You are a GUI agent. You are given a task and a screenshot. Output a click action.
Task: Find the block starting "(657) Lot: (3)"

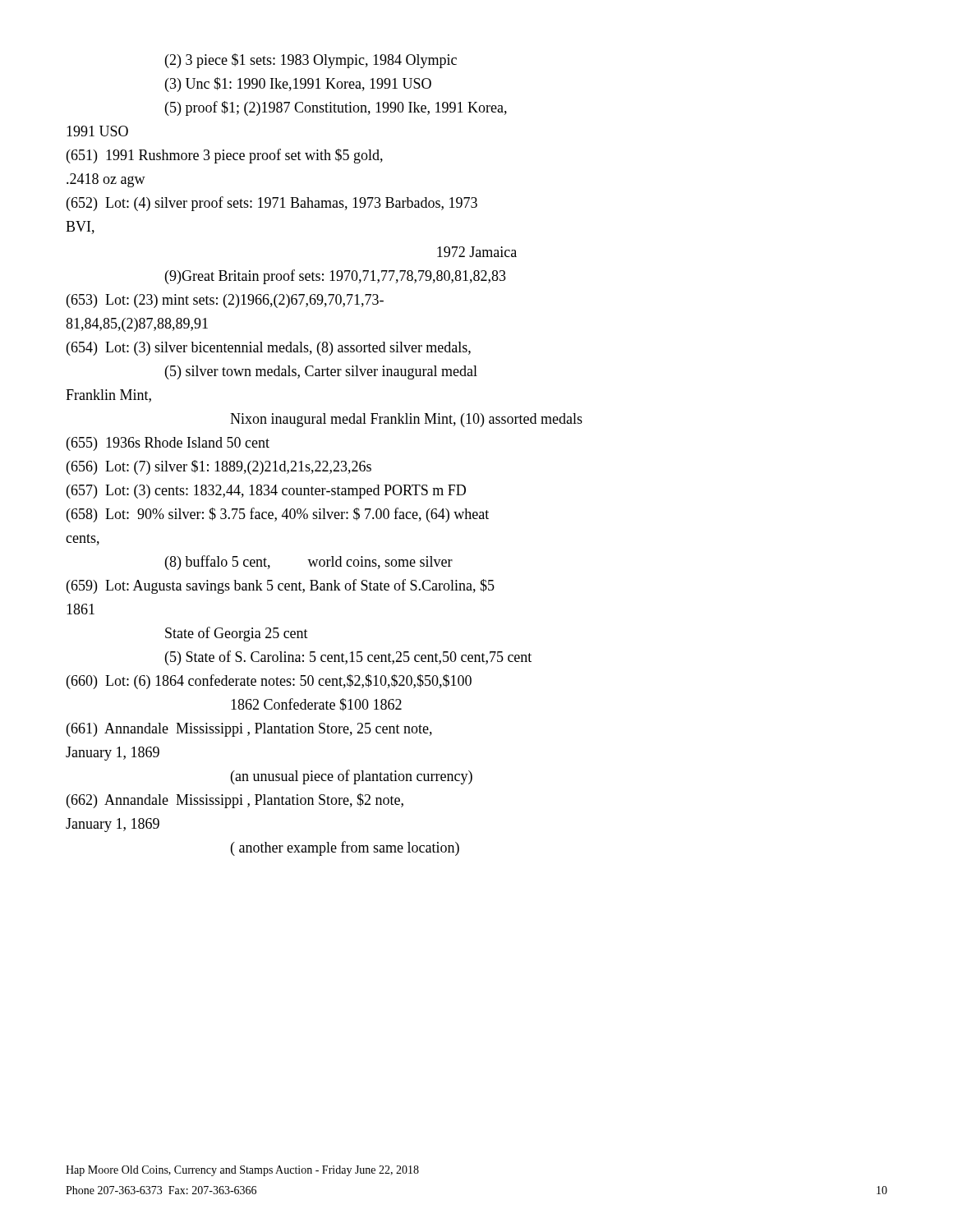pos(266,490)
